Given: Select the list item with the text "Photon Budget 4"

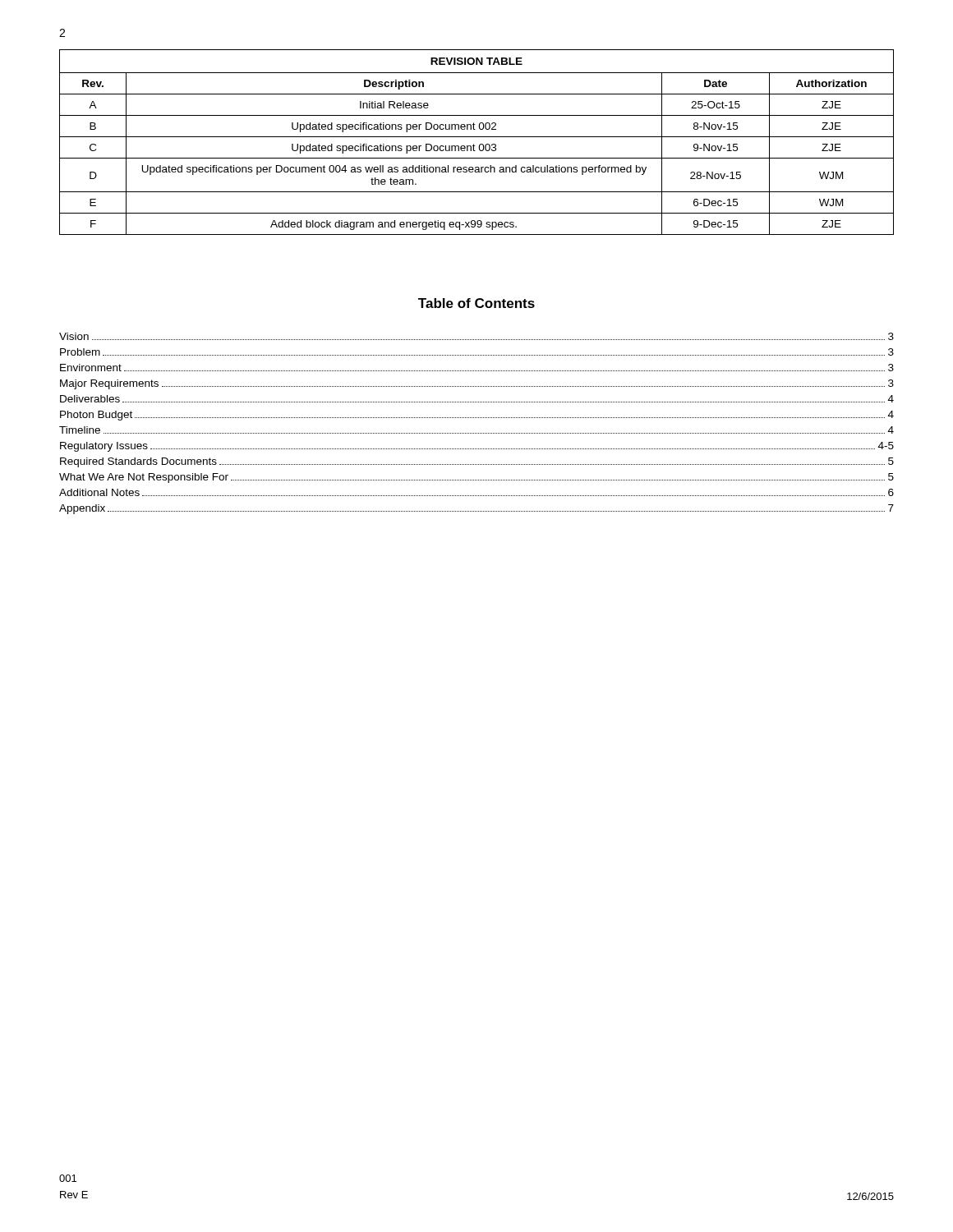Looking at the screenshot, I should click(x=476, y=414).
